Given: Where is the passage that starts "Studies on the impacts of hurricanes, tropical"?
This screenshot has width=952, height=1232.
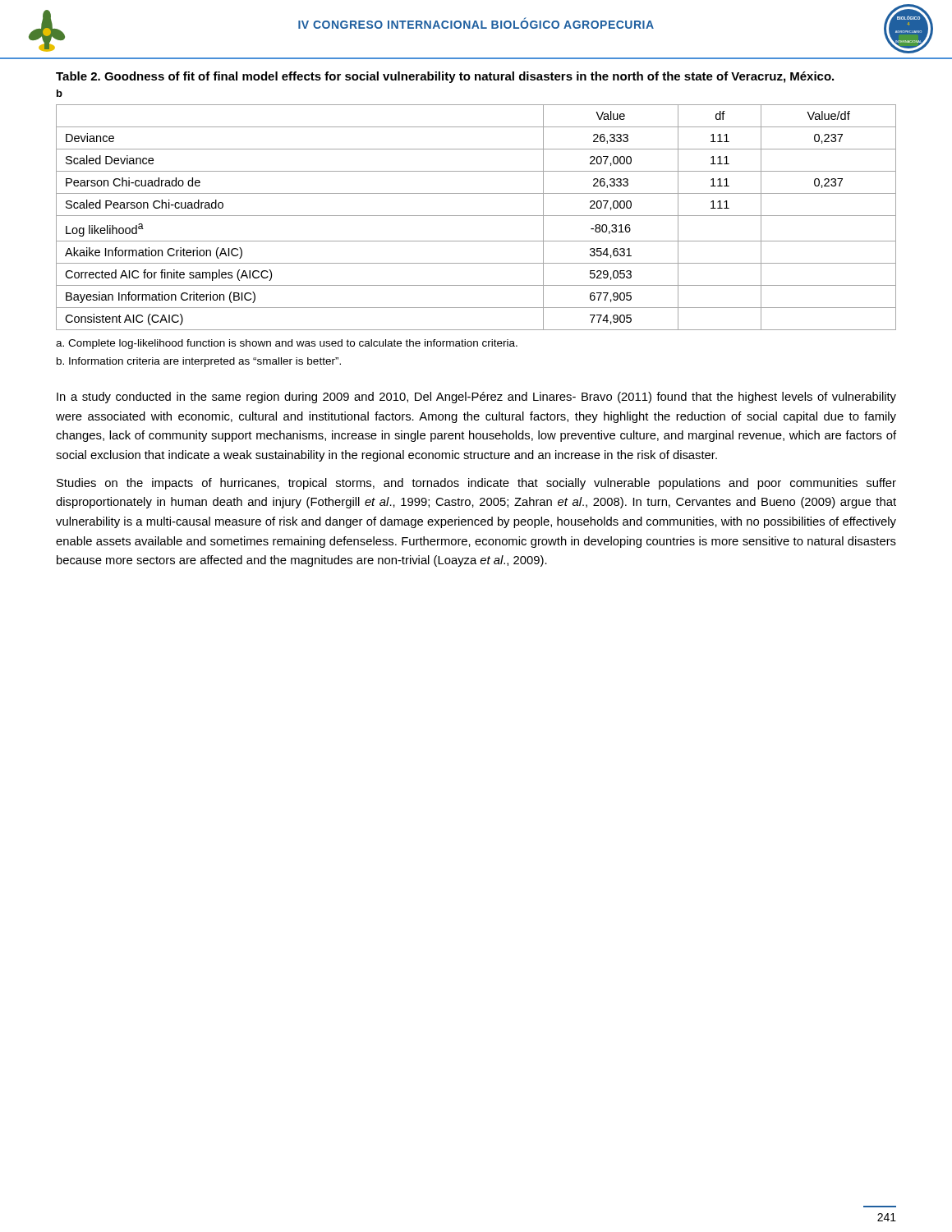Looking at the screenshot, I should [x=476, y=522].
